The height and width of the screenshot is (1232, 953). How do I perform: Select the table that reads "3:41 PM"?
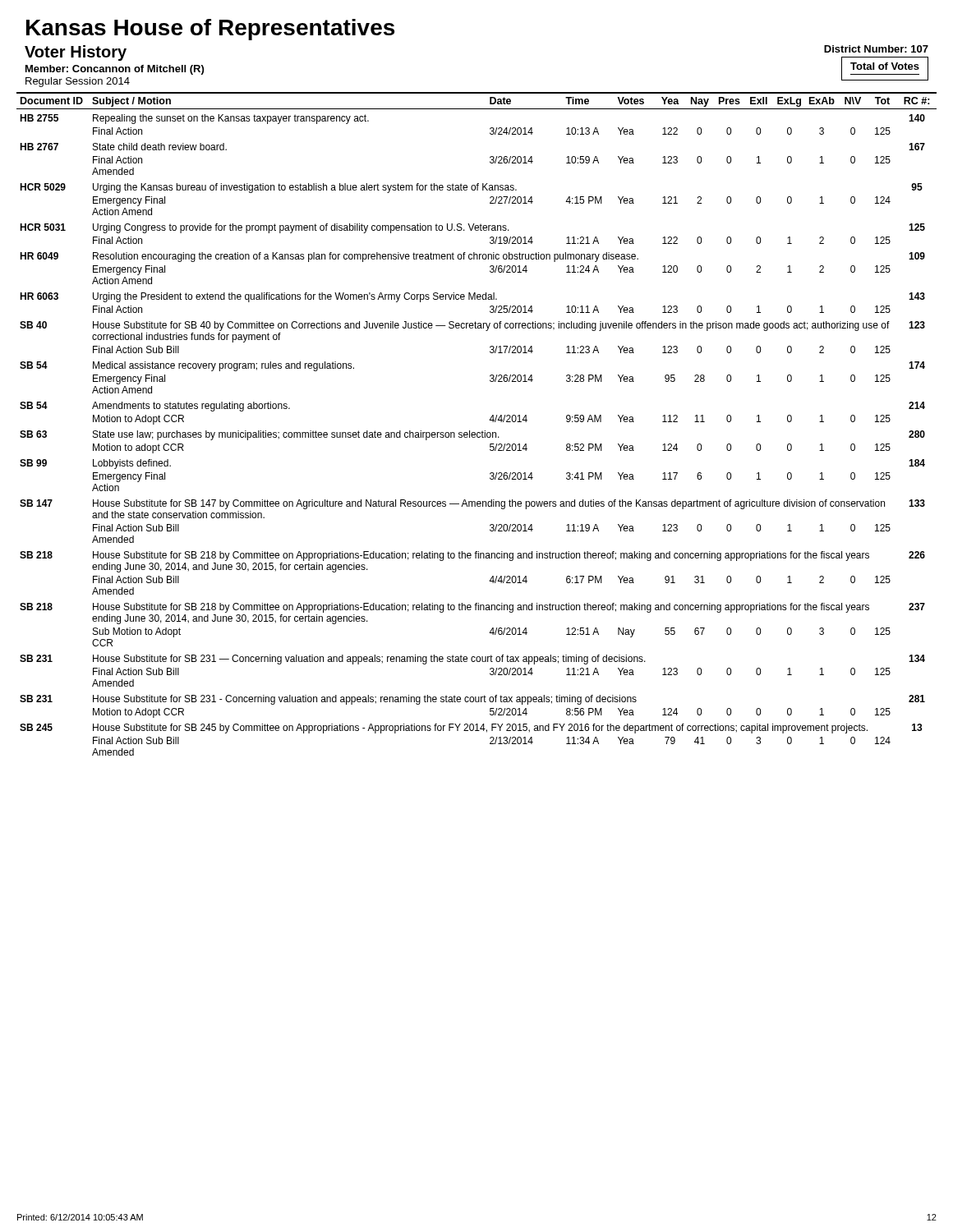tap(476, 425)
